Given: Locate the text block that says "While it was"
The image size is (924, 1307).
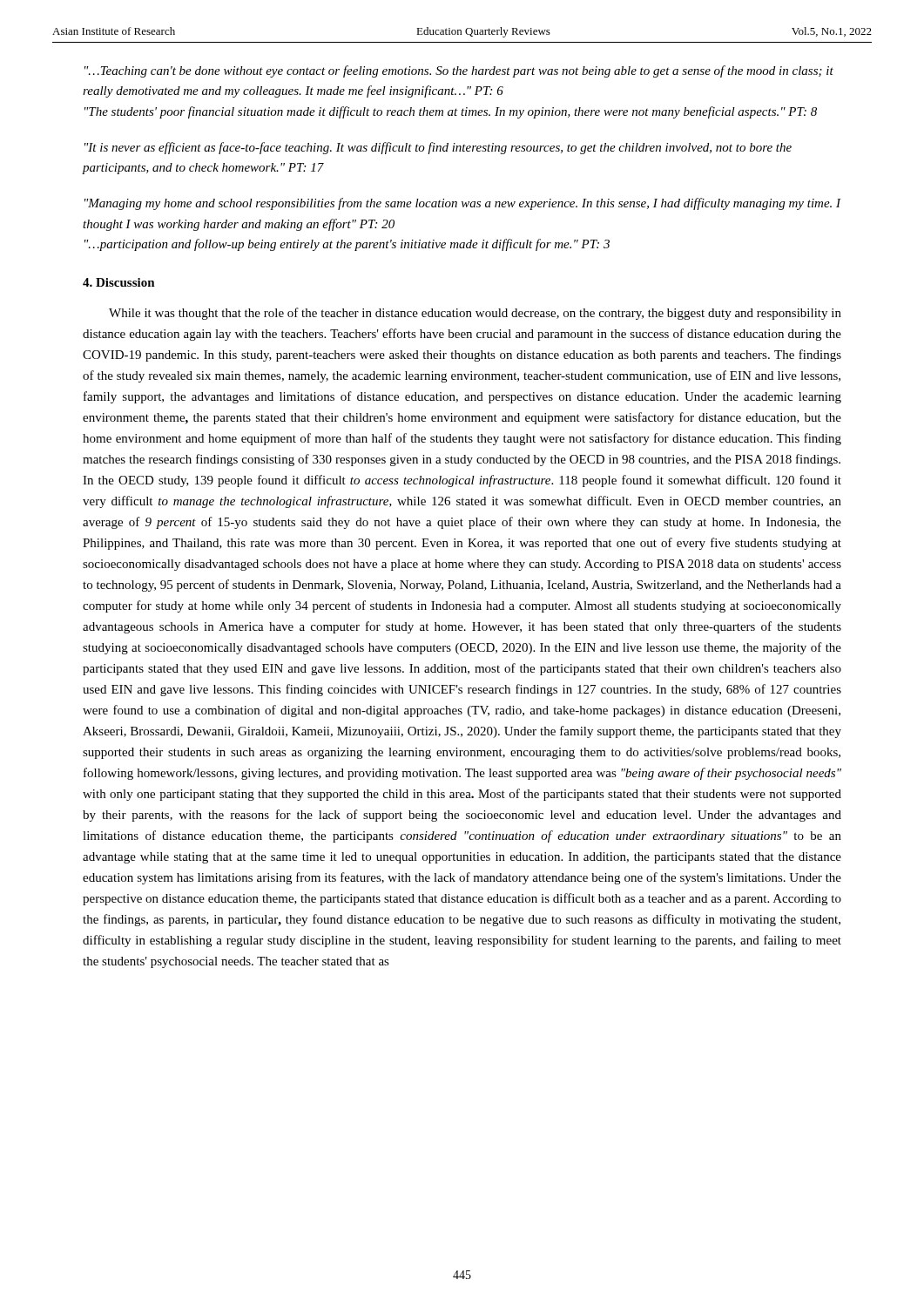Looking at the screenshot, I should [x=462, y=637].
